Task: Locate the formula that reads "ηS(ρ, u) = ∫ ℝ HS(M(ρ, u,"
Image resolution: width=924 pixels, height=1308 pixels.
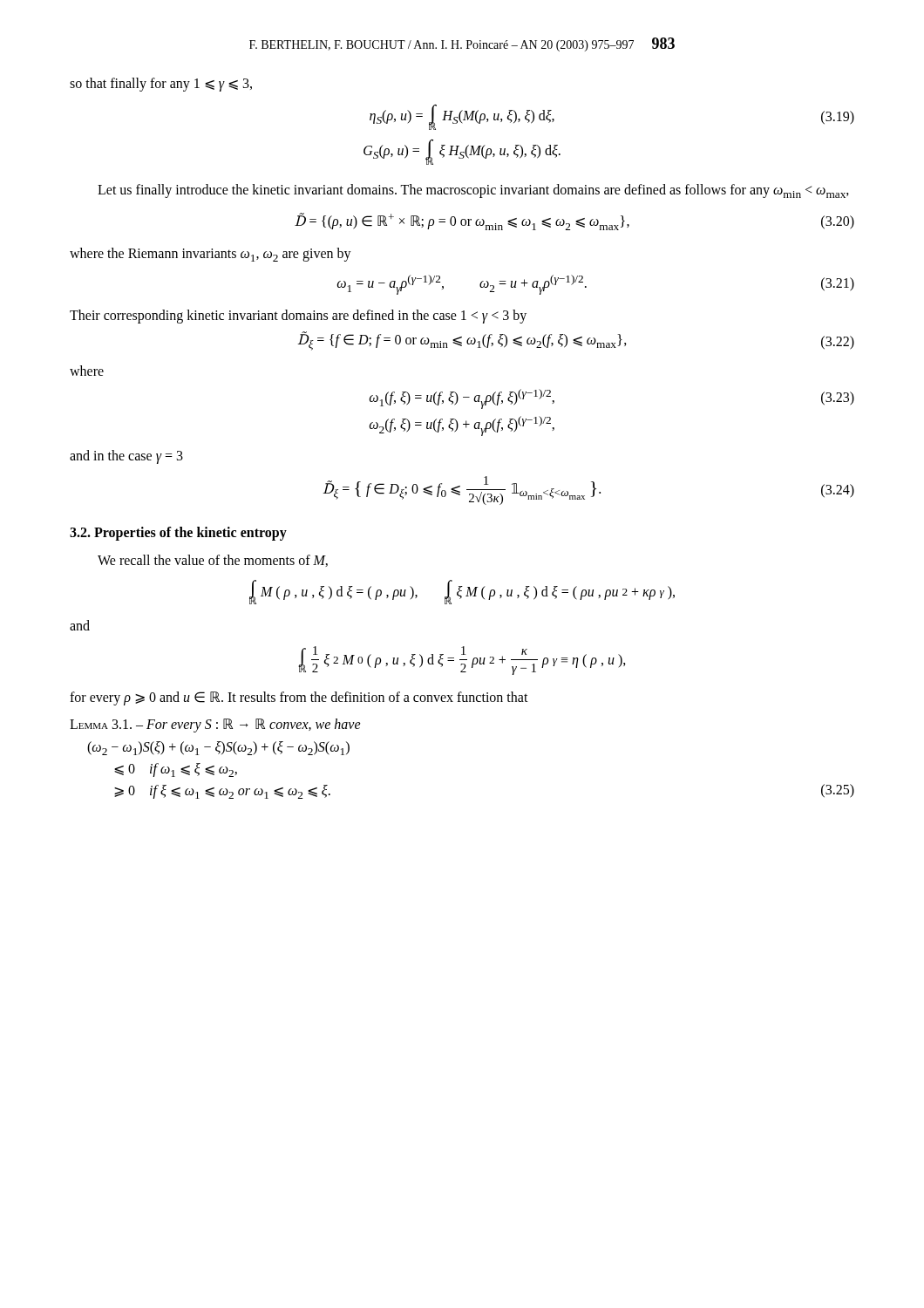Action: click(462, 134)
